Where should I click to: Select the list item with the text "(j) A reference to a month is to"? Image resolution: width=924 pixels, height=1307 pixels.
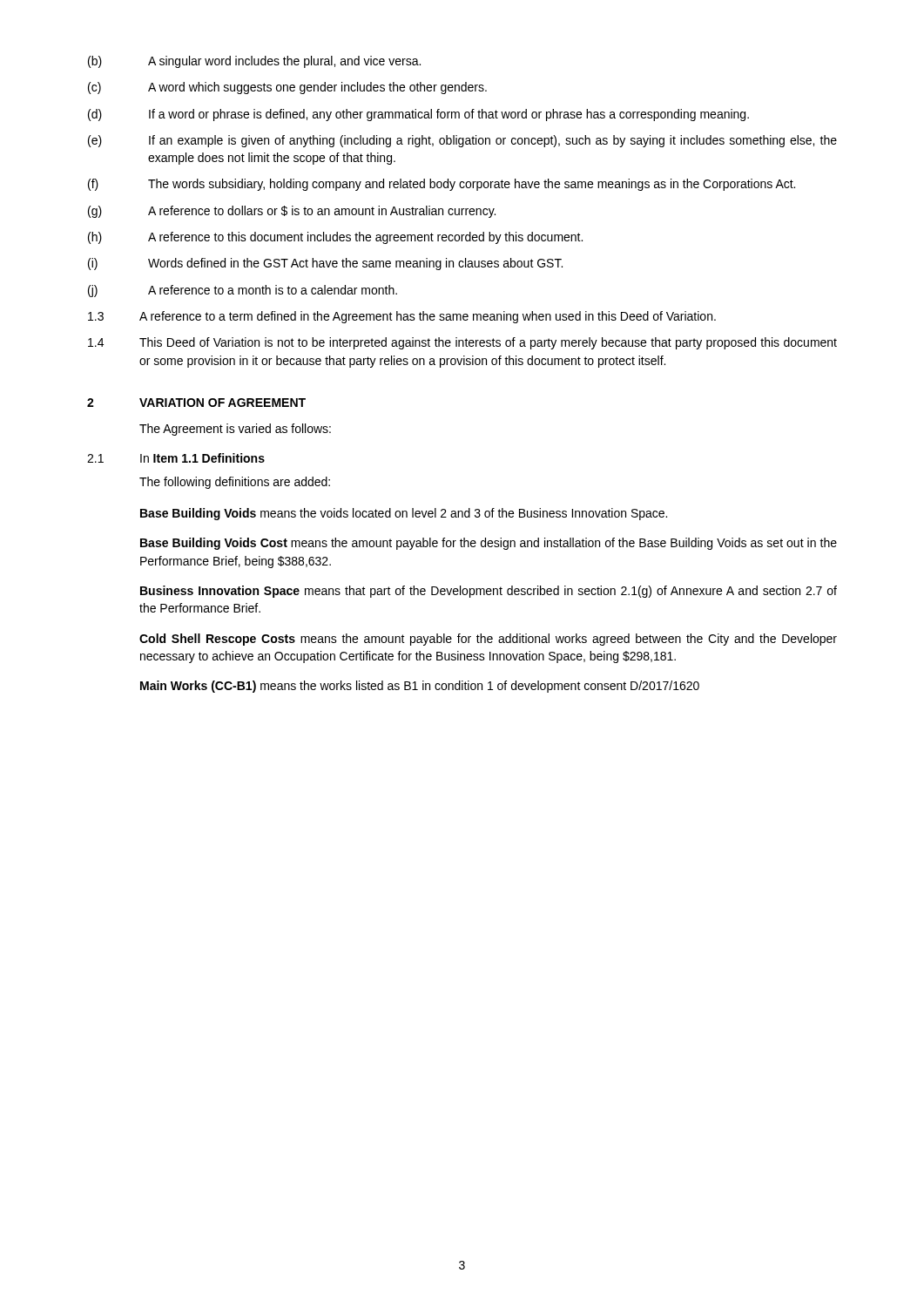tap(243, 291)
